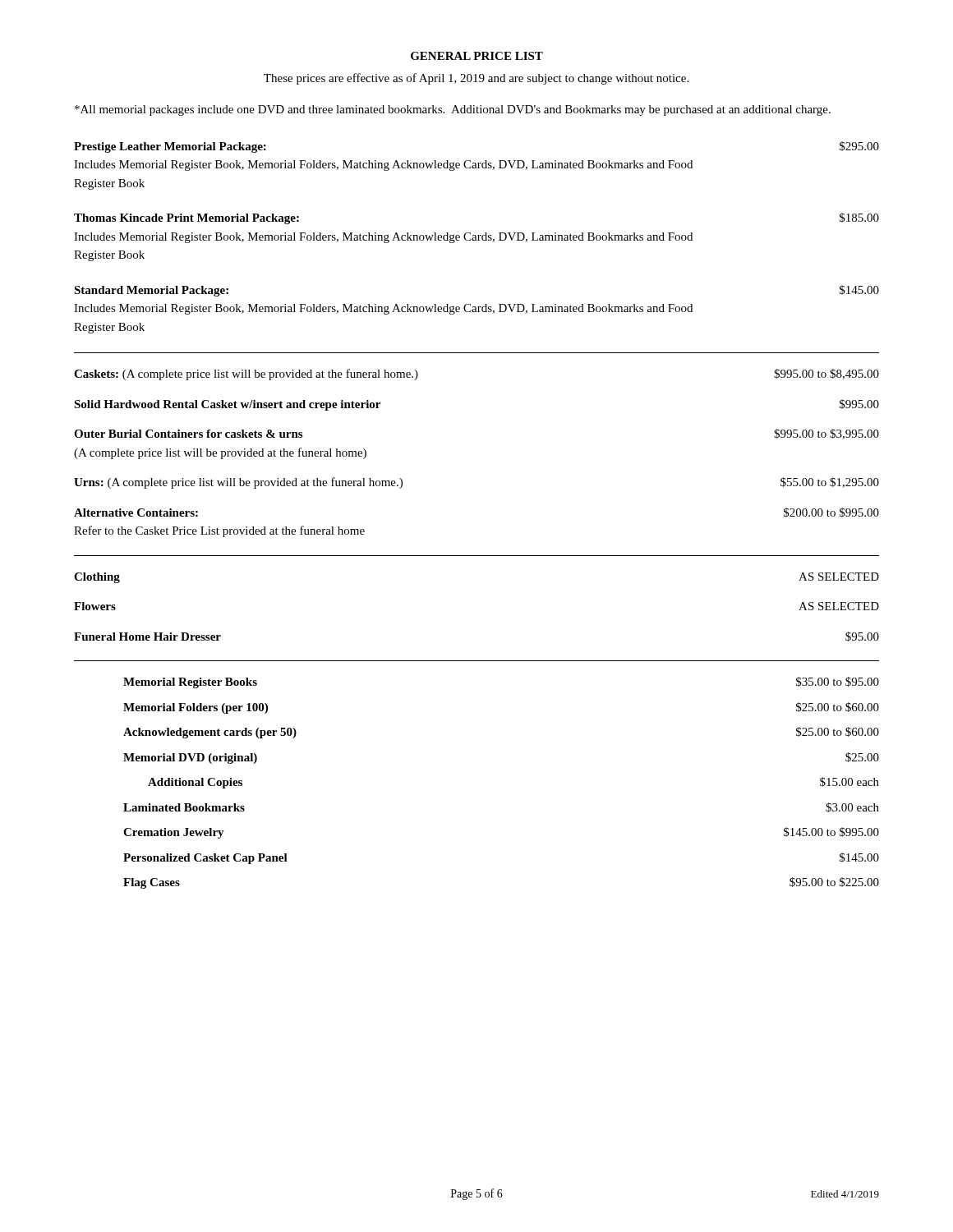Point to the text starting "Thomas Kincade Print Memorial Package: Includes Memorial Register"
953x1232 pixels.
(476, 236)
